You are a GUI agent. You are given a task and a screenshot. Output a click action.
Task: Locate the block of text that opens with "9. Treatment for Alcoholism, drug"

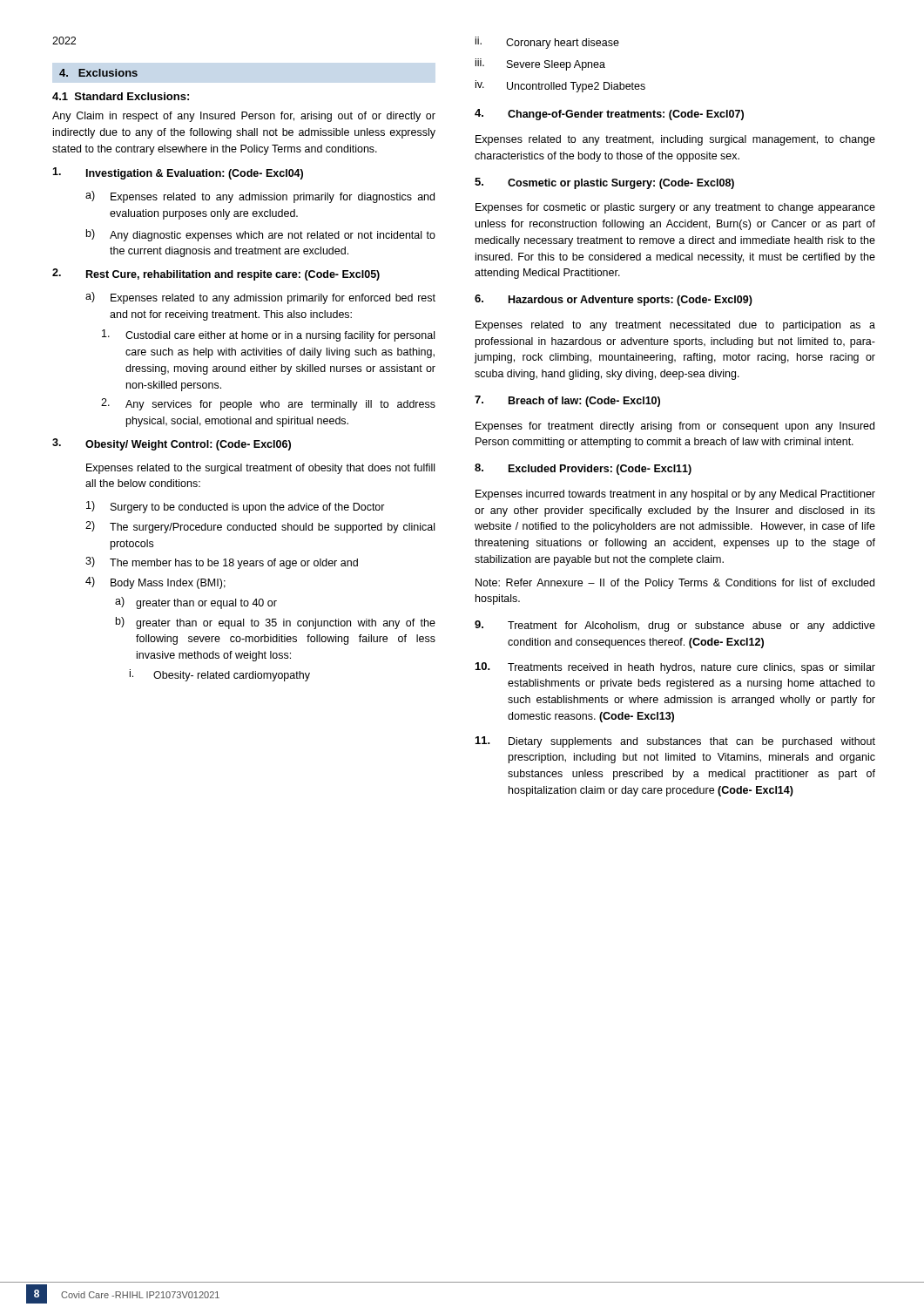point(675,634)
